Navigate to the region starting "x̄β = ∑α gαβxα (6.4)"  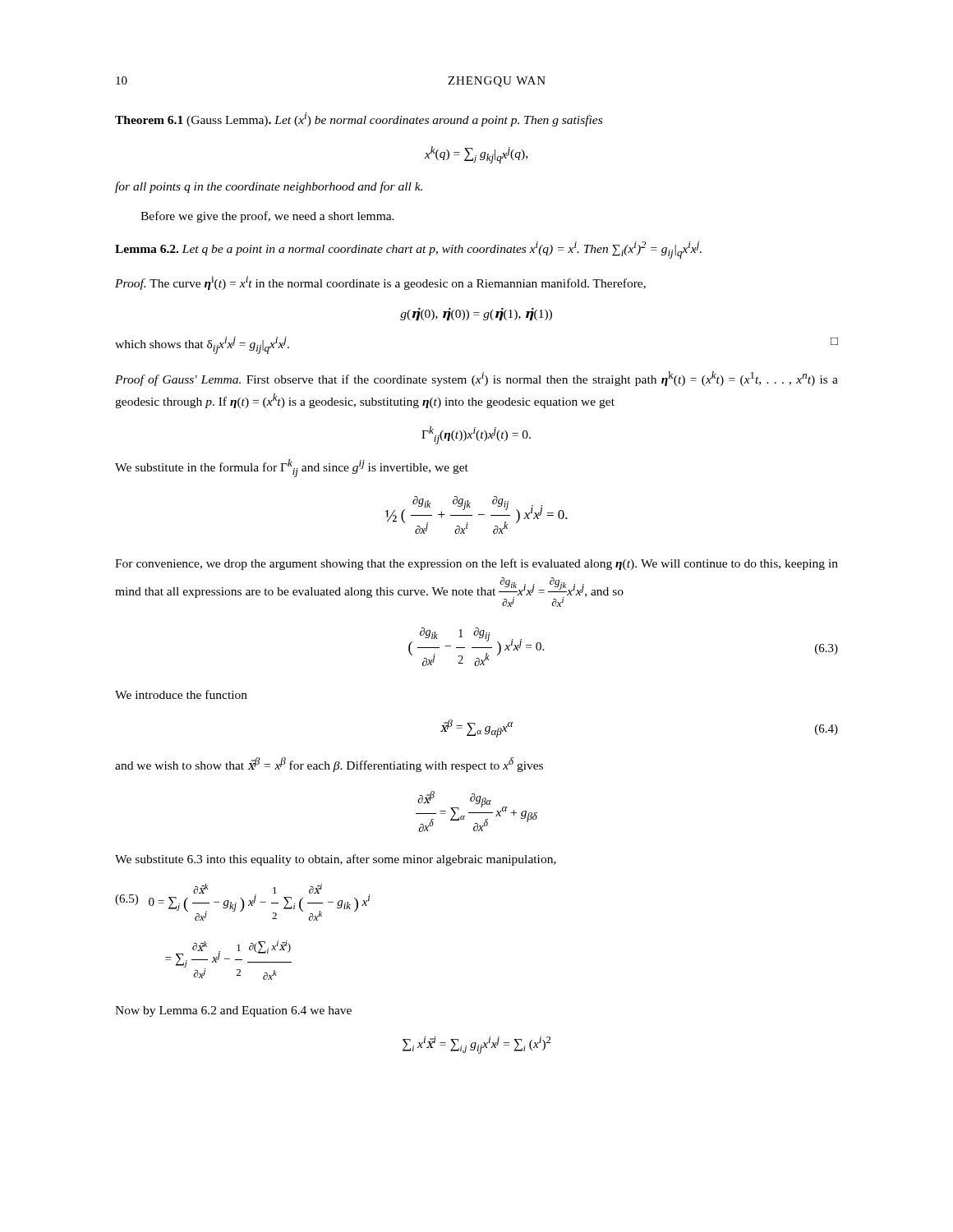click(471, 728)
